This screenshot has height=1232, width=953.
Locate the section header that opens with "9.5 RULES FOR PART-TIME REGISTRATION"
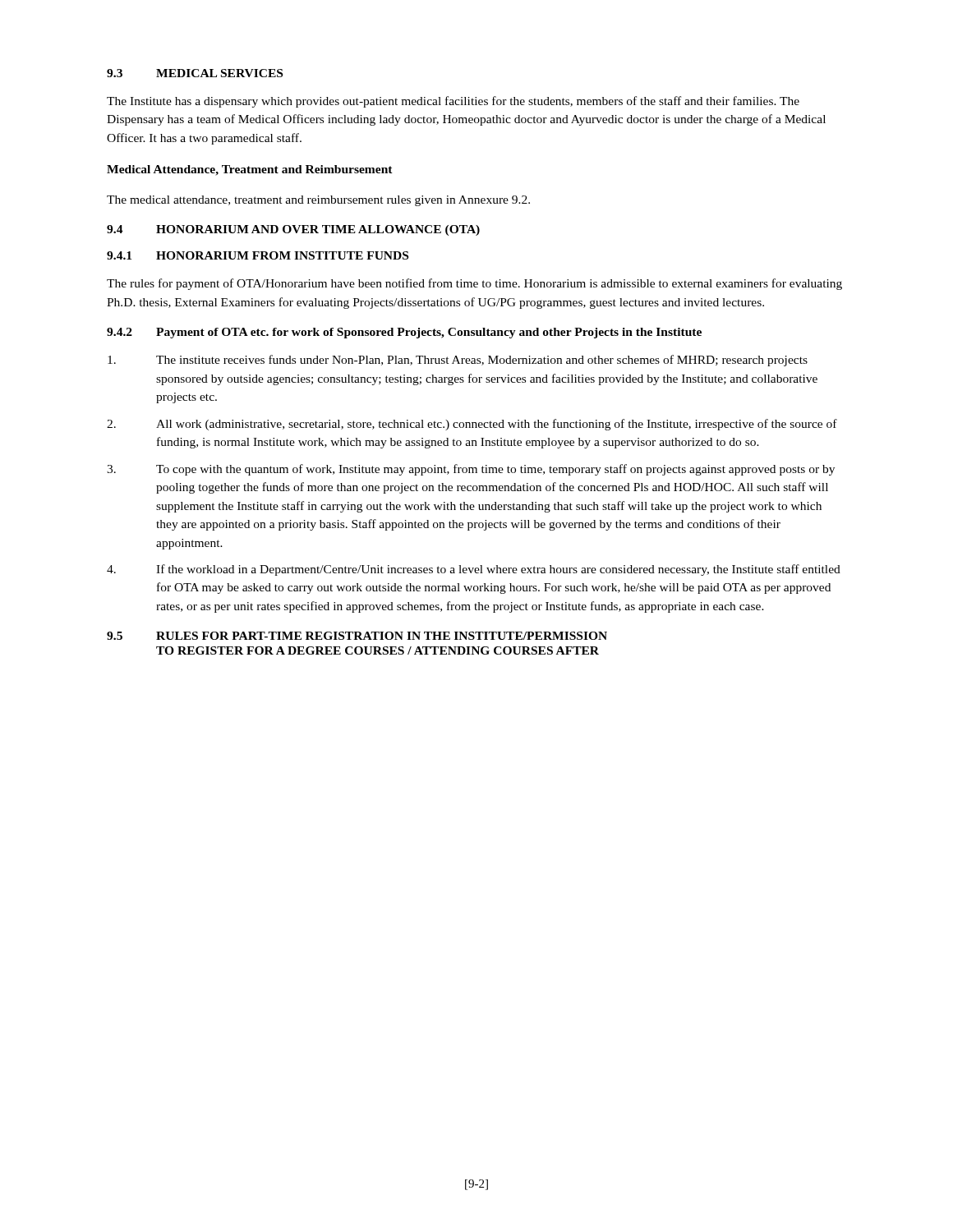[x=357, y=643]
